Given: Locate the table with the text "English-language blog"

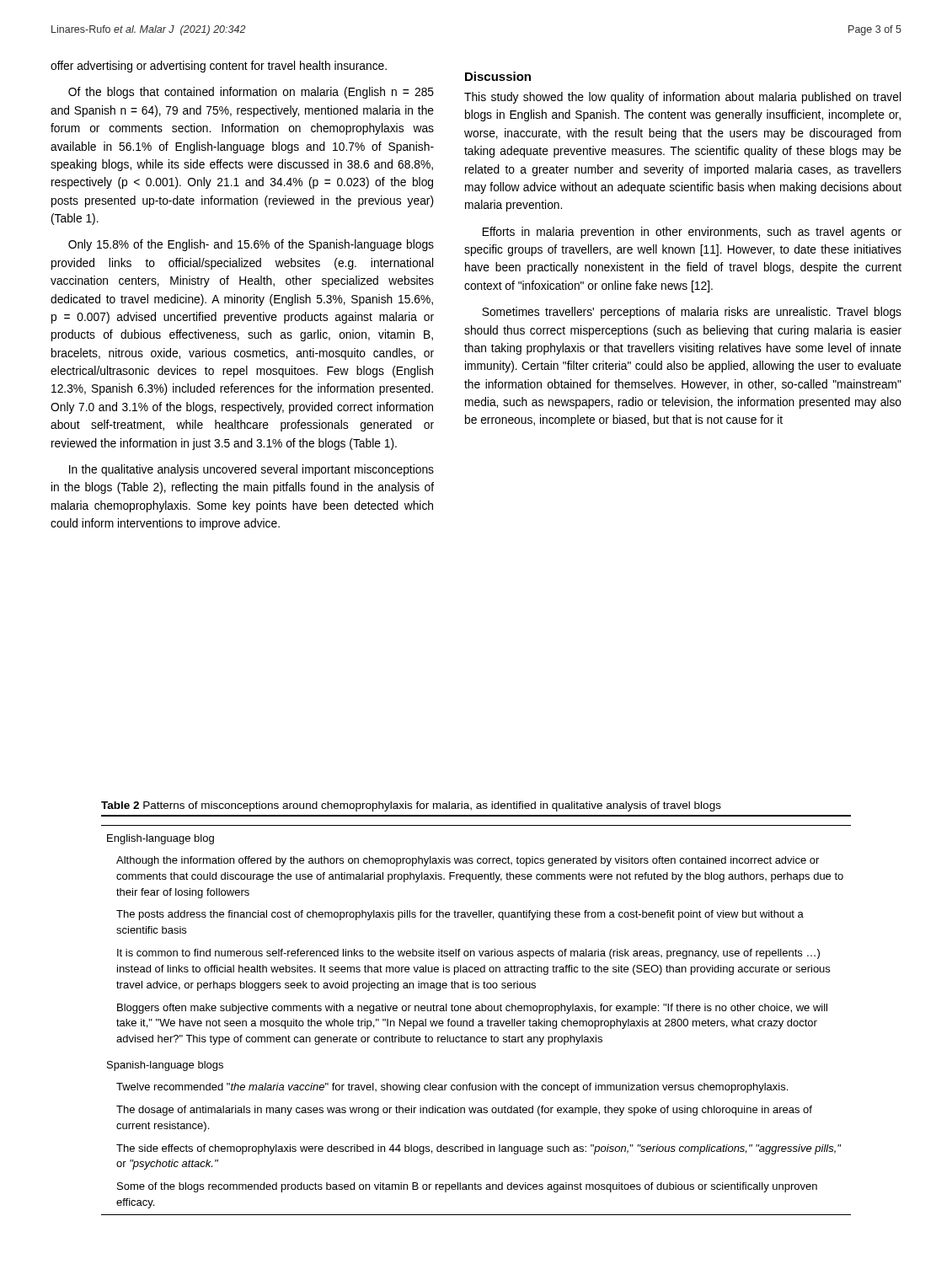Looking at the screenshot, I should click(x=476, y=1015).
